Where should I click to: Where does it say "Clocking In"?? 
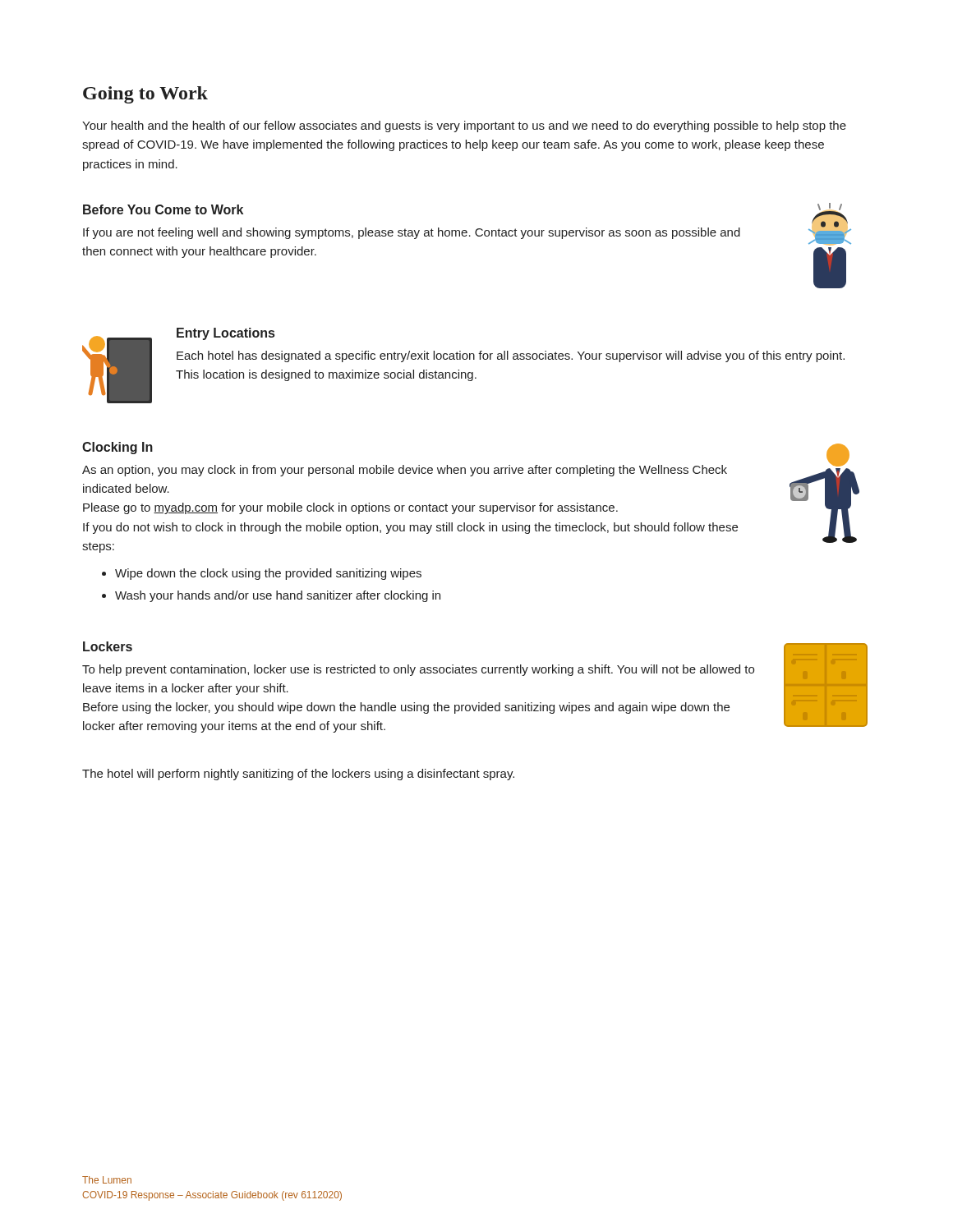click(x=118, y=447)
